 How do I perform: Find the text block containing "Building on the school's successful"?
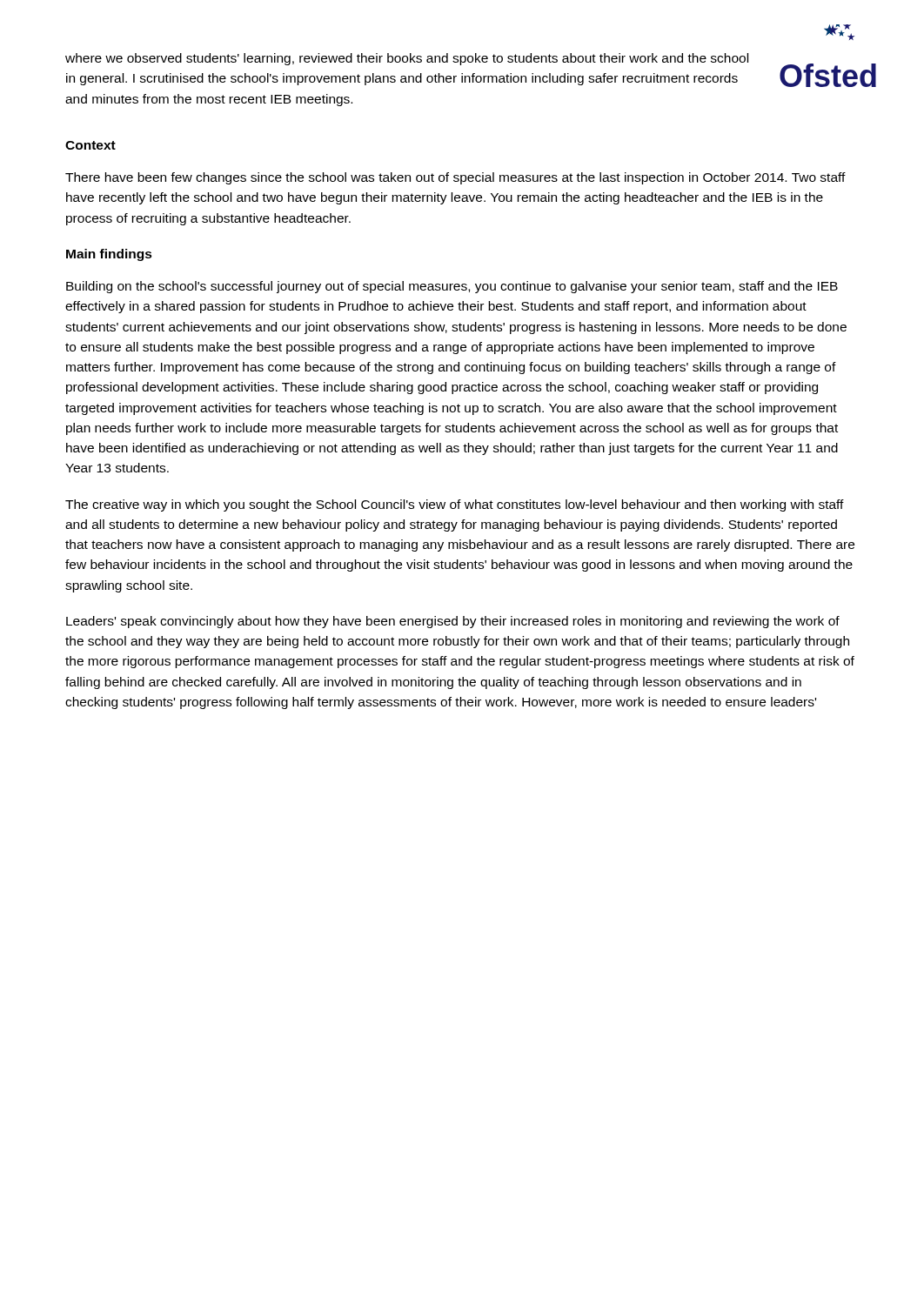pyautogui.click(x=456, y=377)
